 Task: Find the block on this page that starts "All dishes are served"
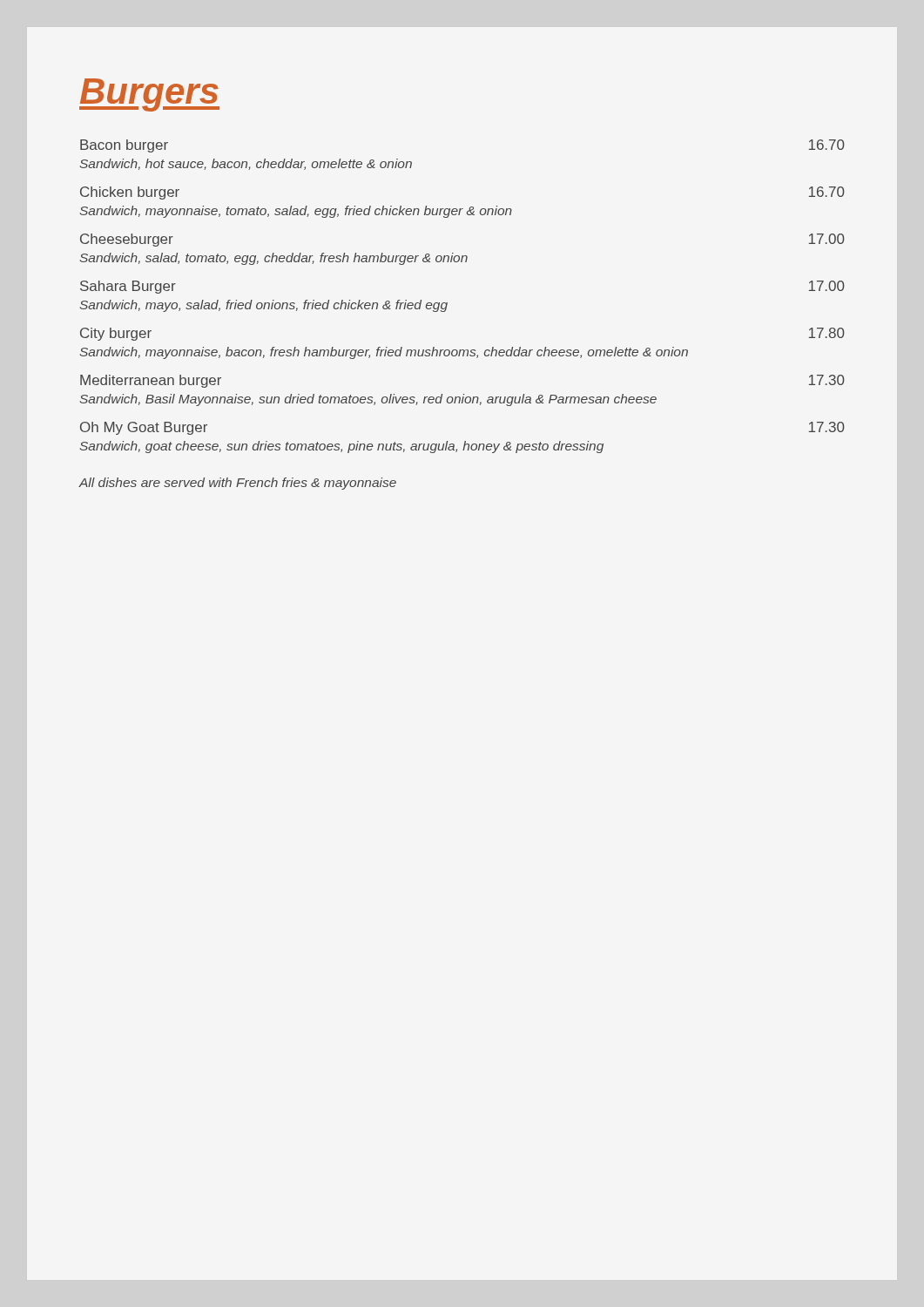238,484
